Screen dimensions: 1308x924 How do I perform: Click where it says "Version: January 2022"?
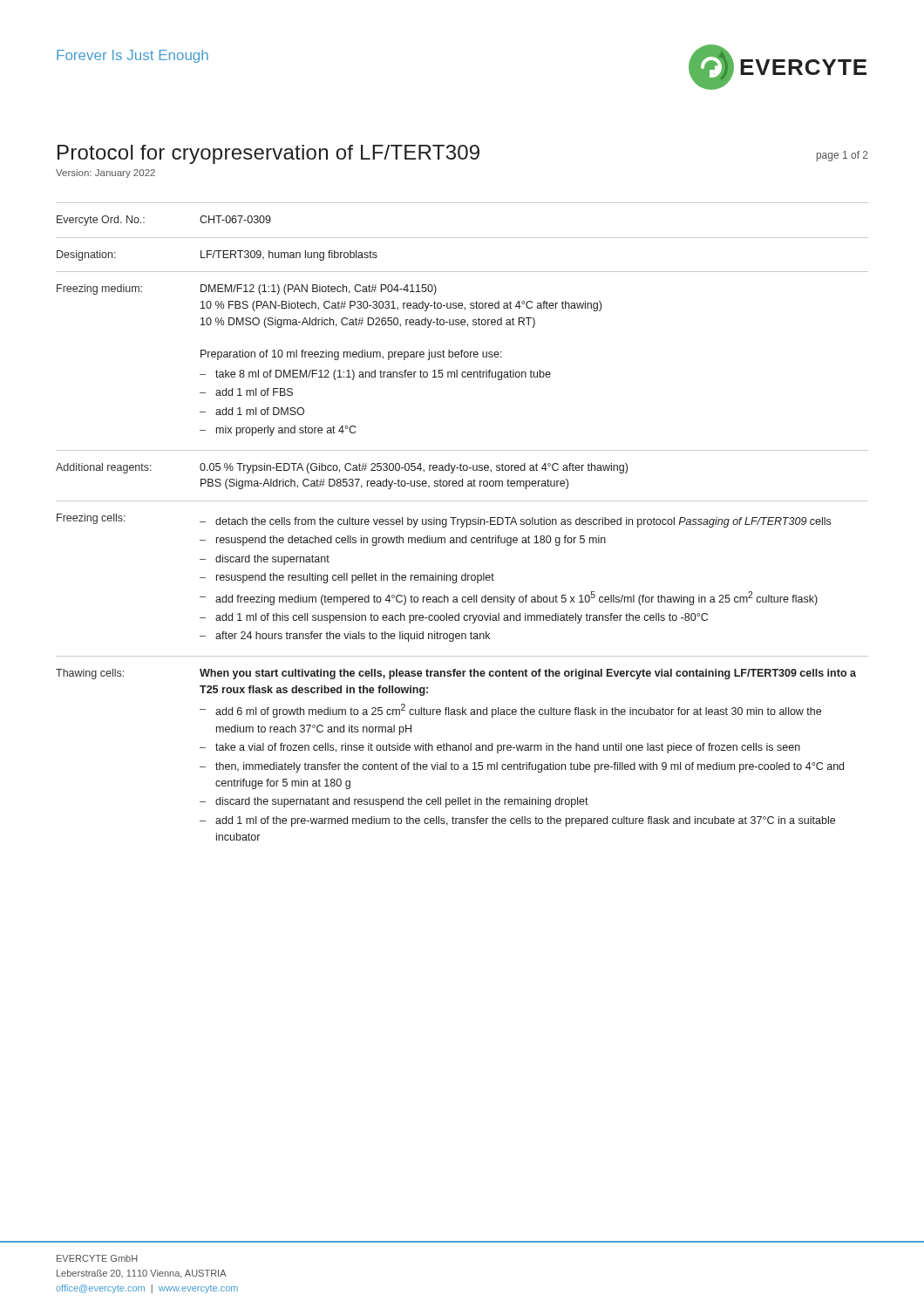[106, 173]
